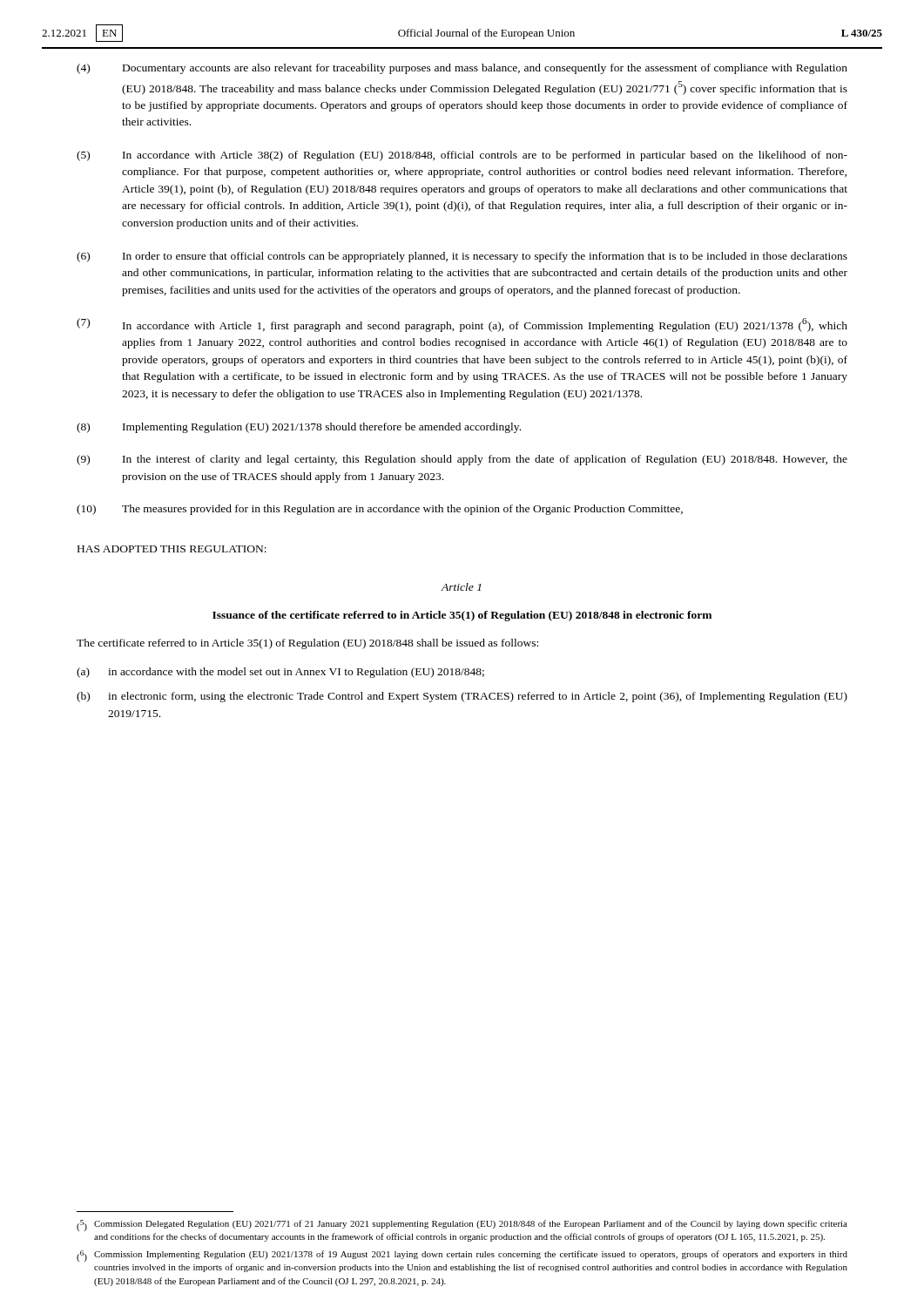Navigate to the block starting "(b) in electronic form,"
This screenshot has height=1307, width=924.
[x=462, y=704]
